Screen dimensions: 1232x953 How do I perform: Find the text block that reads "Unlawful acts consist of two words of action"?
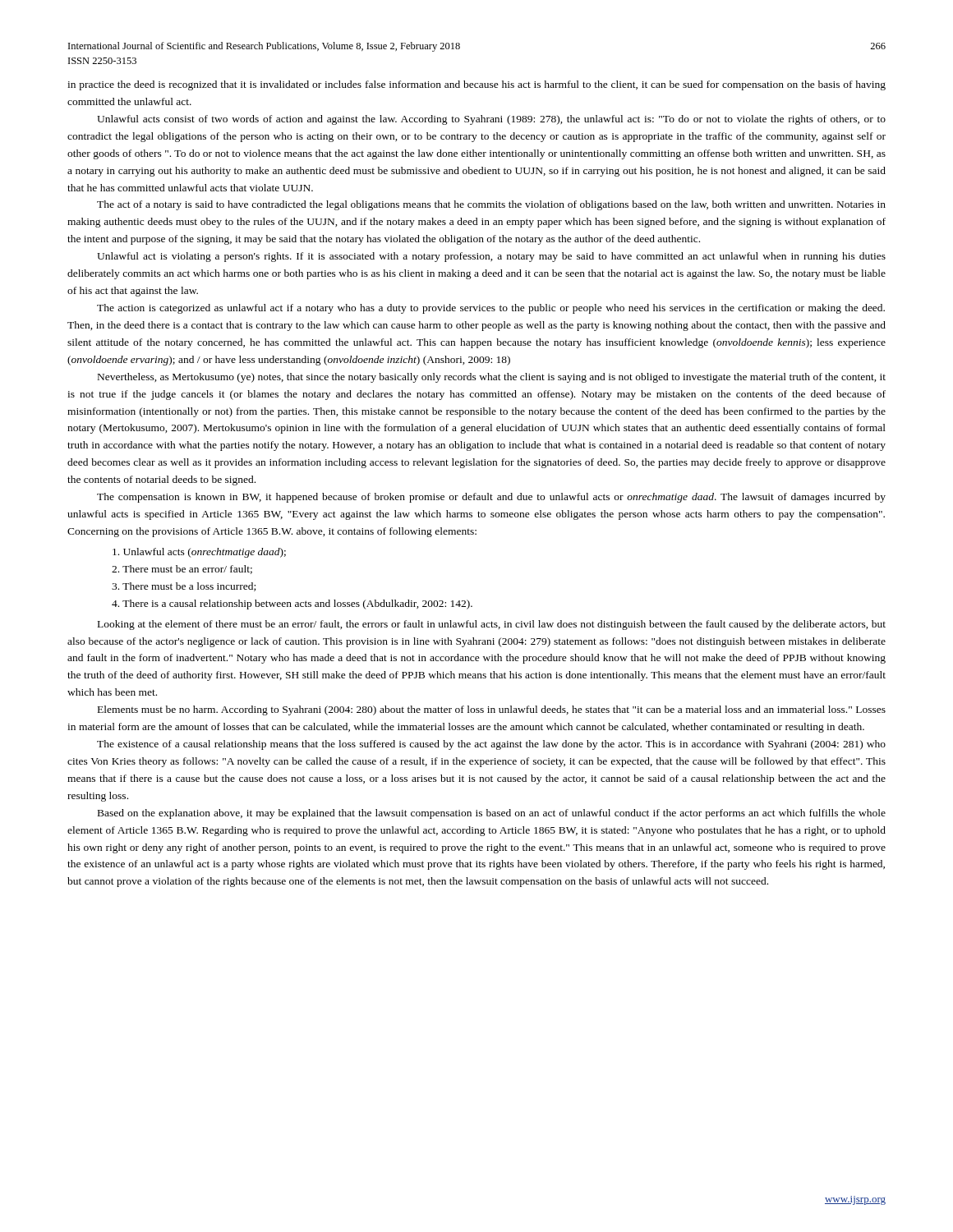point(476,154)
